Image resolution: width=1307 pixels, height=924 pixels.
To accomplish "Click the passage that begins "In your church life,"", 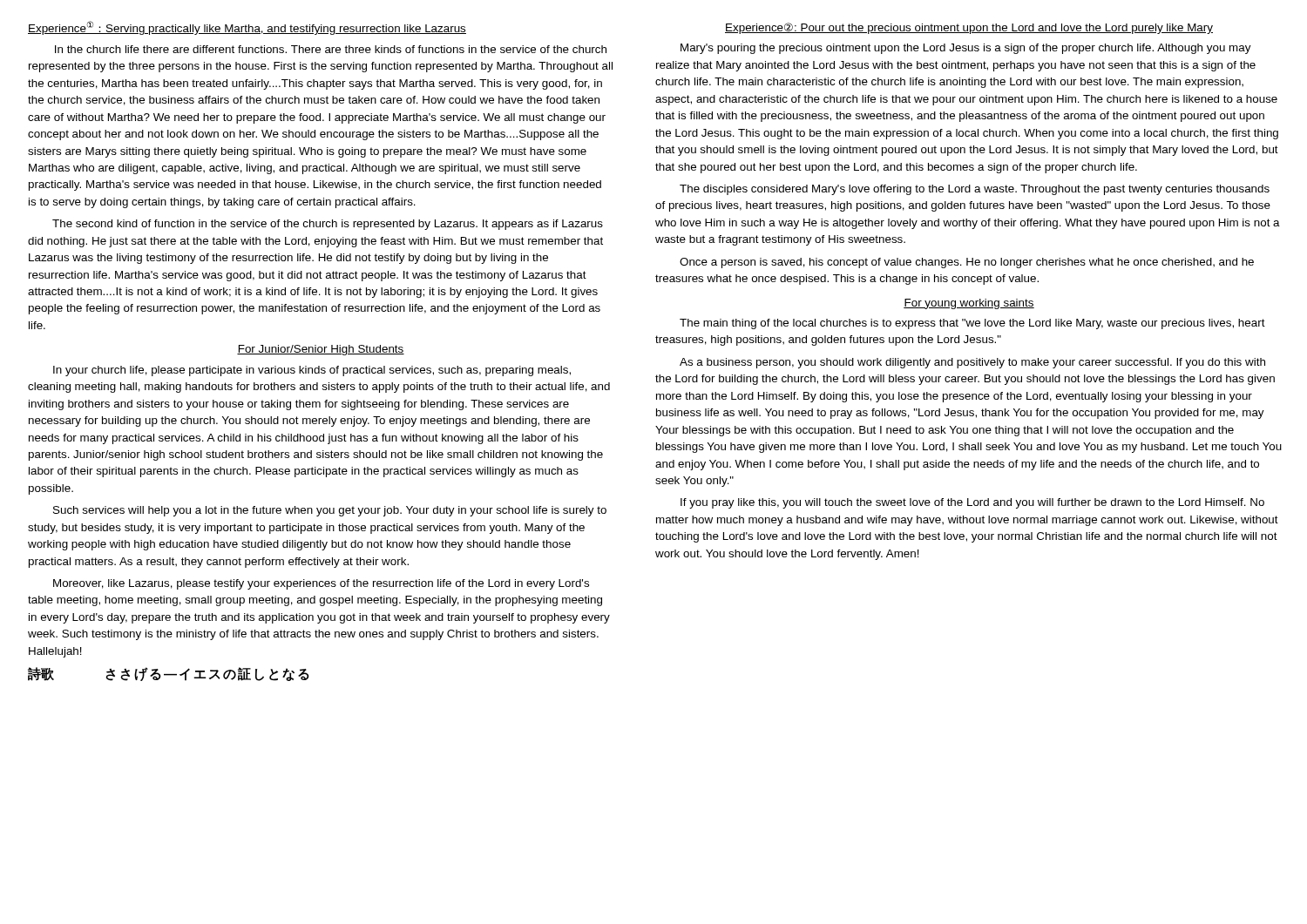I will point(319,429).
